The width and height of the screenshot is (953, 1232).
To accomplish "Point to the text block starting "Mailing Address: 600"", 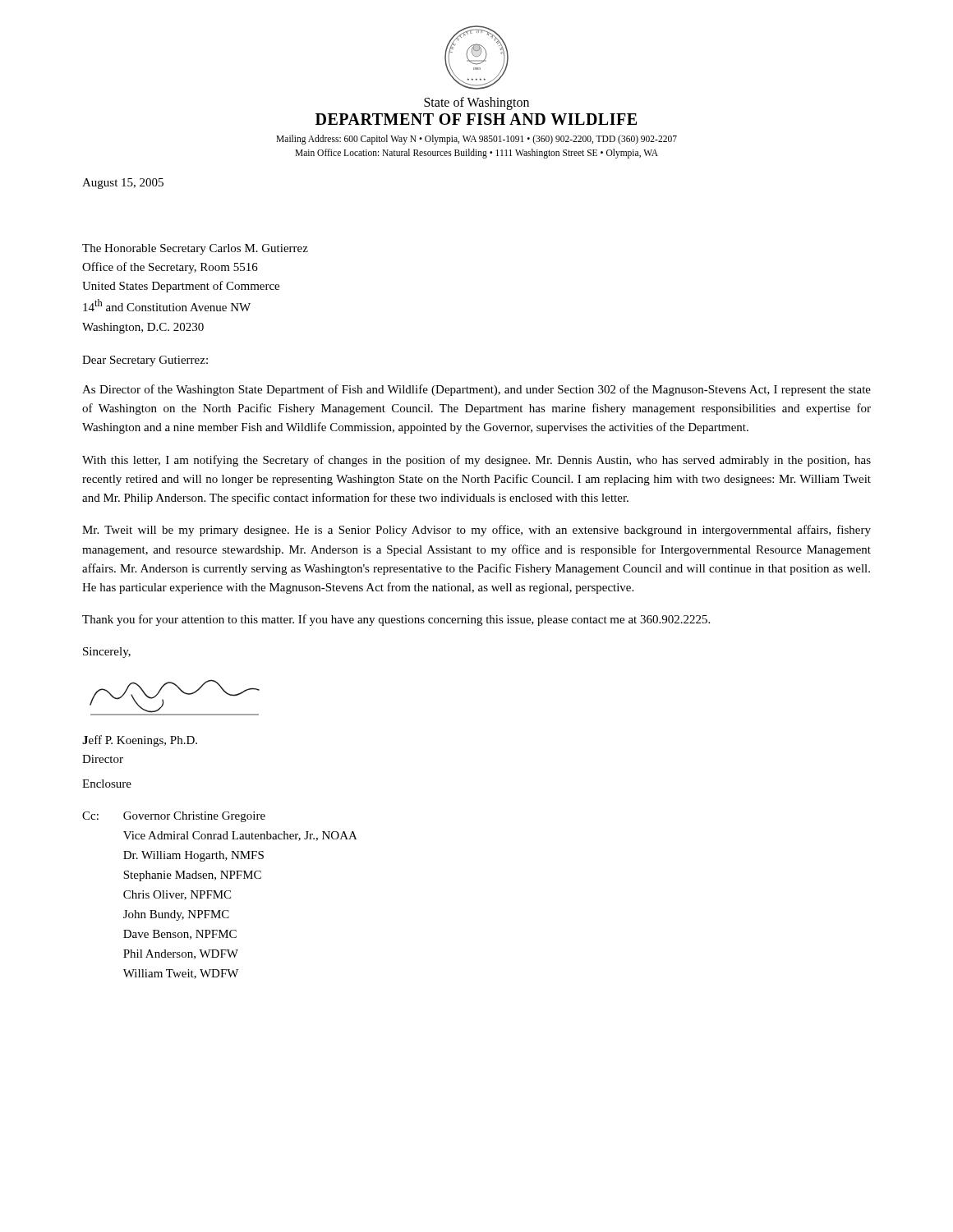I will coord(476,146).
